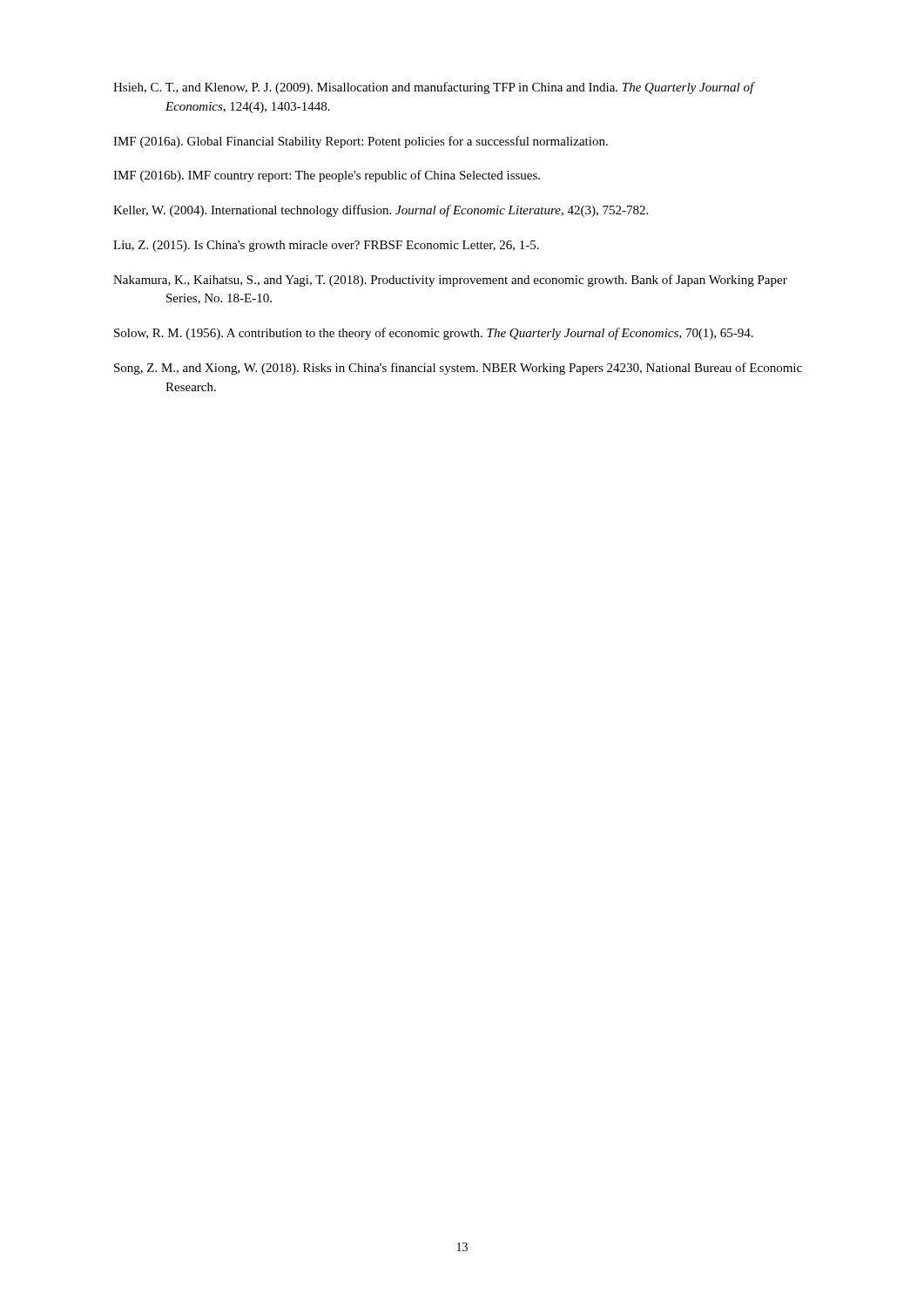Viewport: 924px width, 1307px height.
Task: Click on the list item containing "Nakamura, K., Kaihatsu, S., and"
Action: click(x=450, y=289)
